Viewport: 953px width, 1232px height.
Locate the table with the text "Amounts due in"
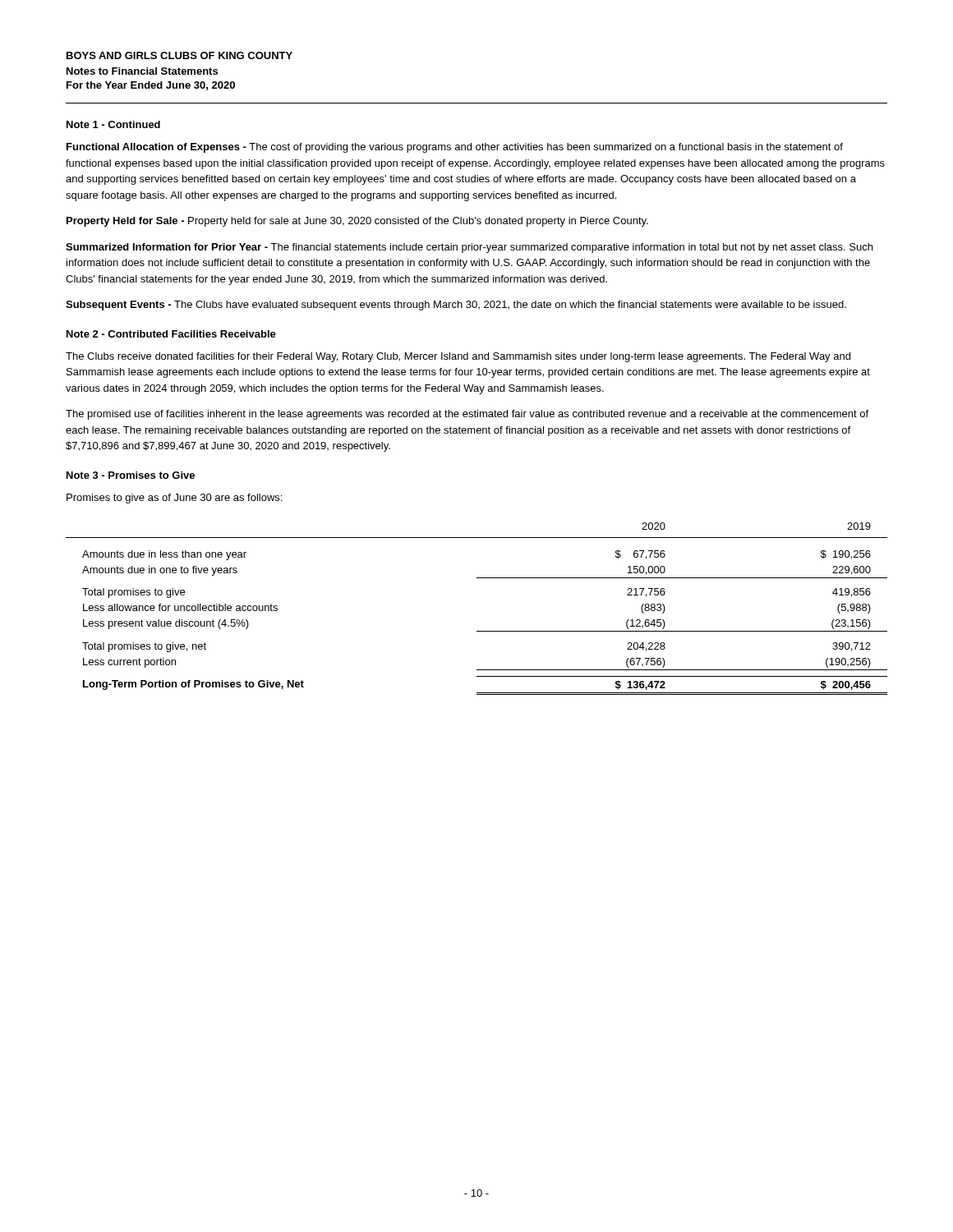(476, 606)
